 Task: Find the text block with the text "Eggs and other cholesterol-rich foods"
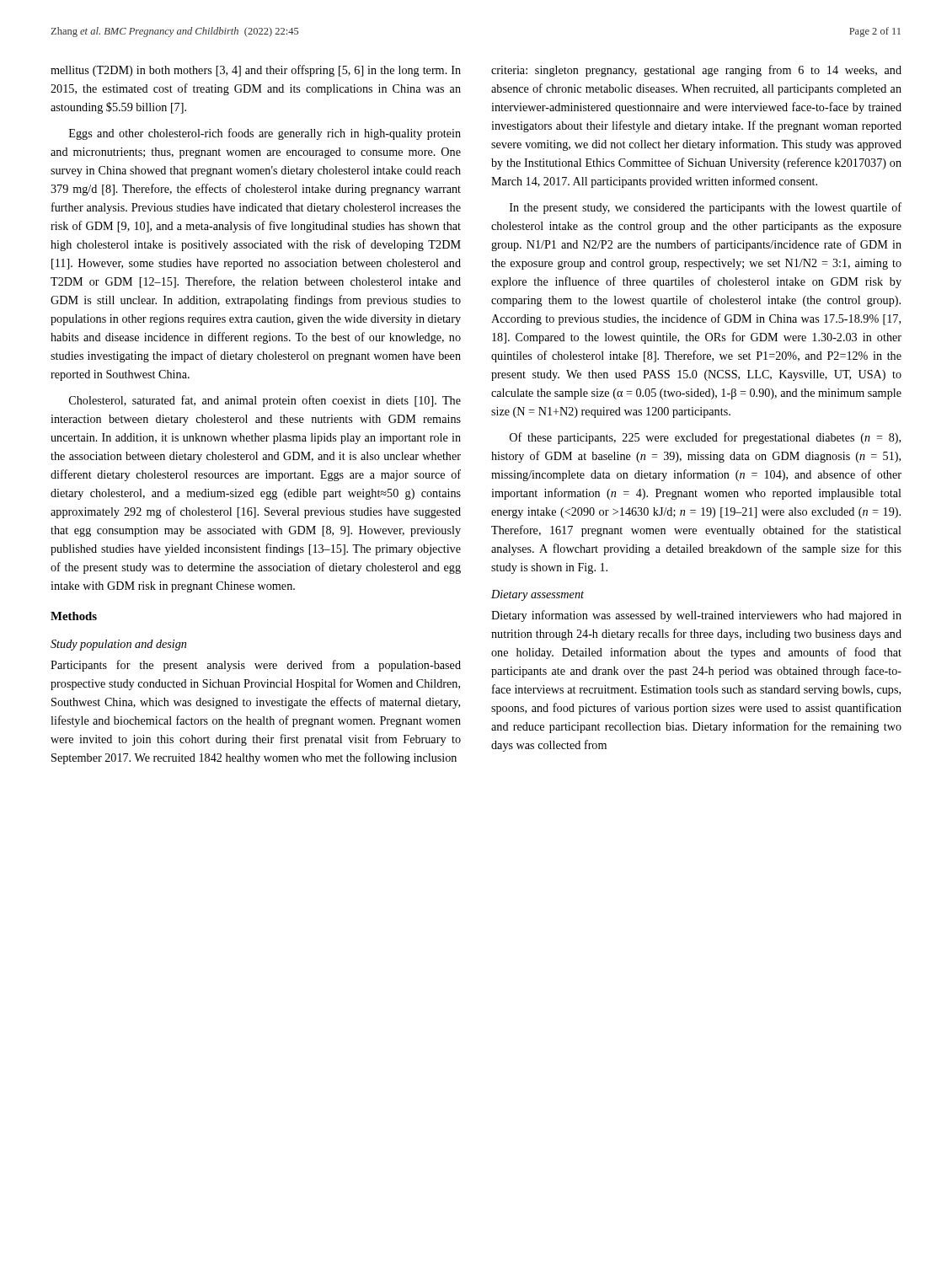click(256, 254)
